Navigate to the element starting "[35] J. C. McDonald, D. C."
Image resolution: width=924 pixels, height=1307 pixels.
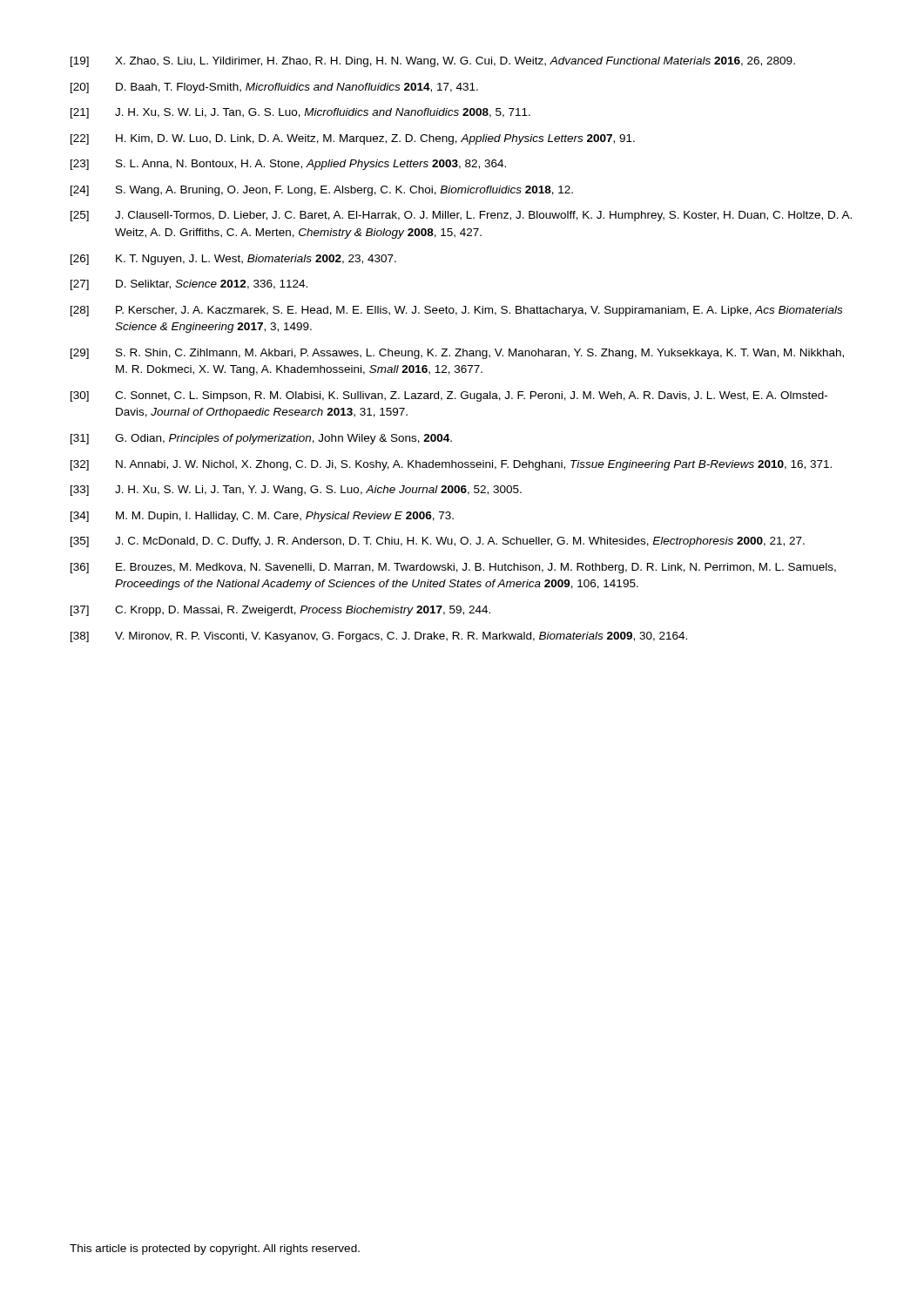[x=462, y=541]
